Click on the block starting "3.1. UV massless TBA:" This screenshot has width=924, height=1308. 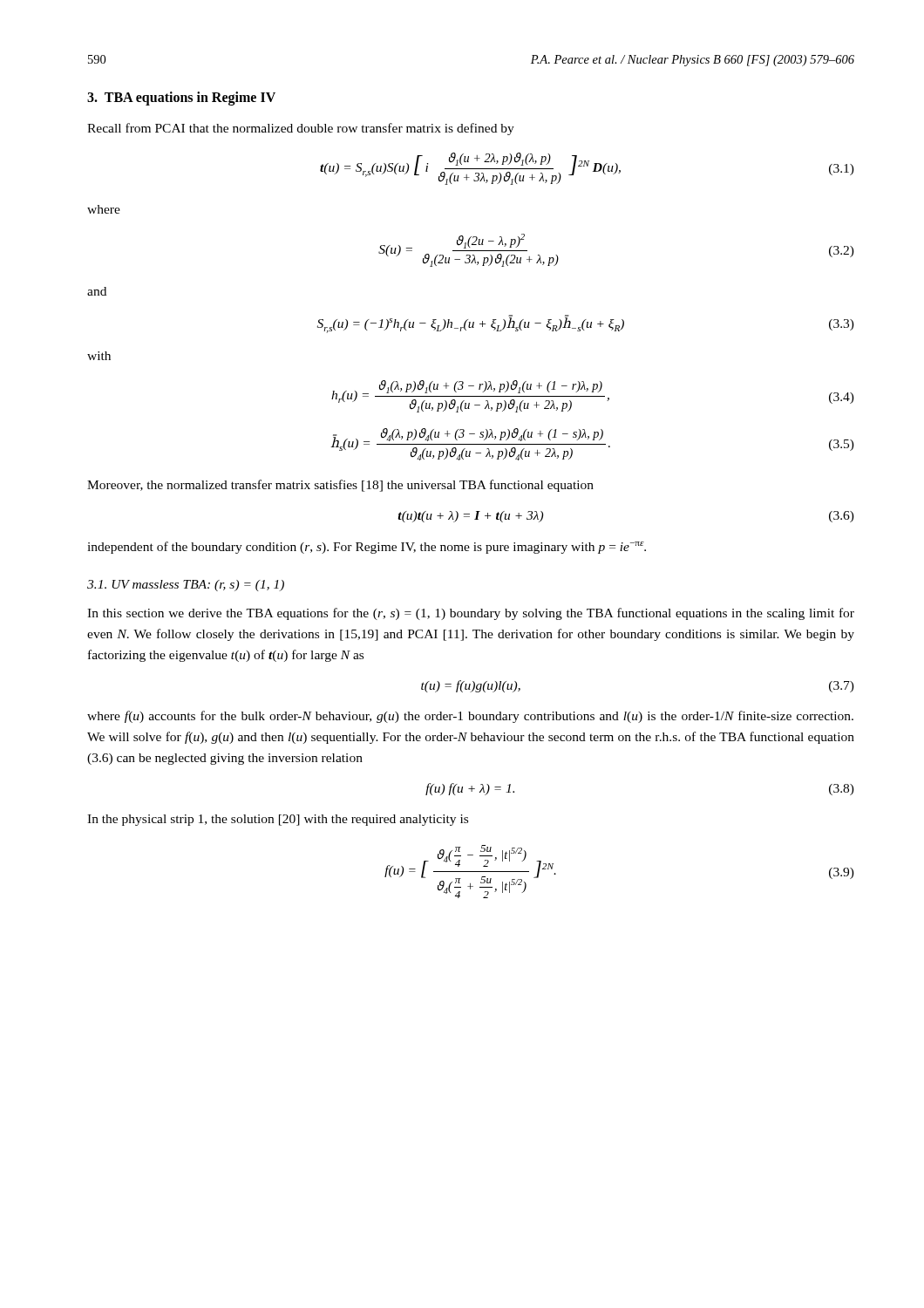pyautogui.click(x=186, y=584)
